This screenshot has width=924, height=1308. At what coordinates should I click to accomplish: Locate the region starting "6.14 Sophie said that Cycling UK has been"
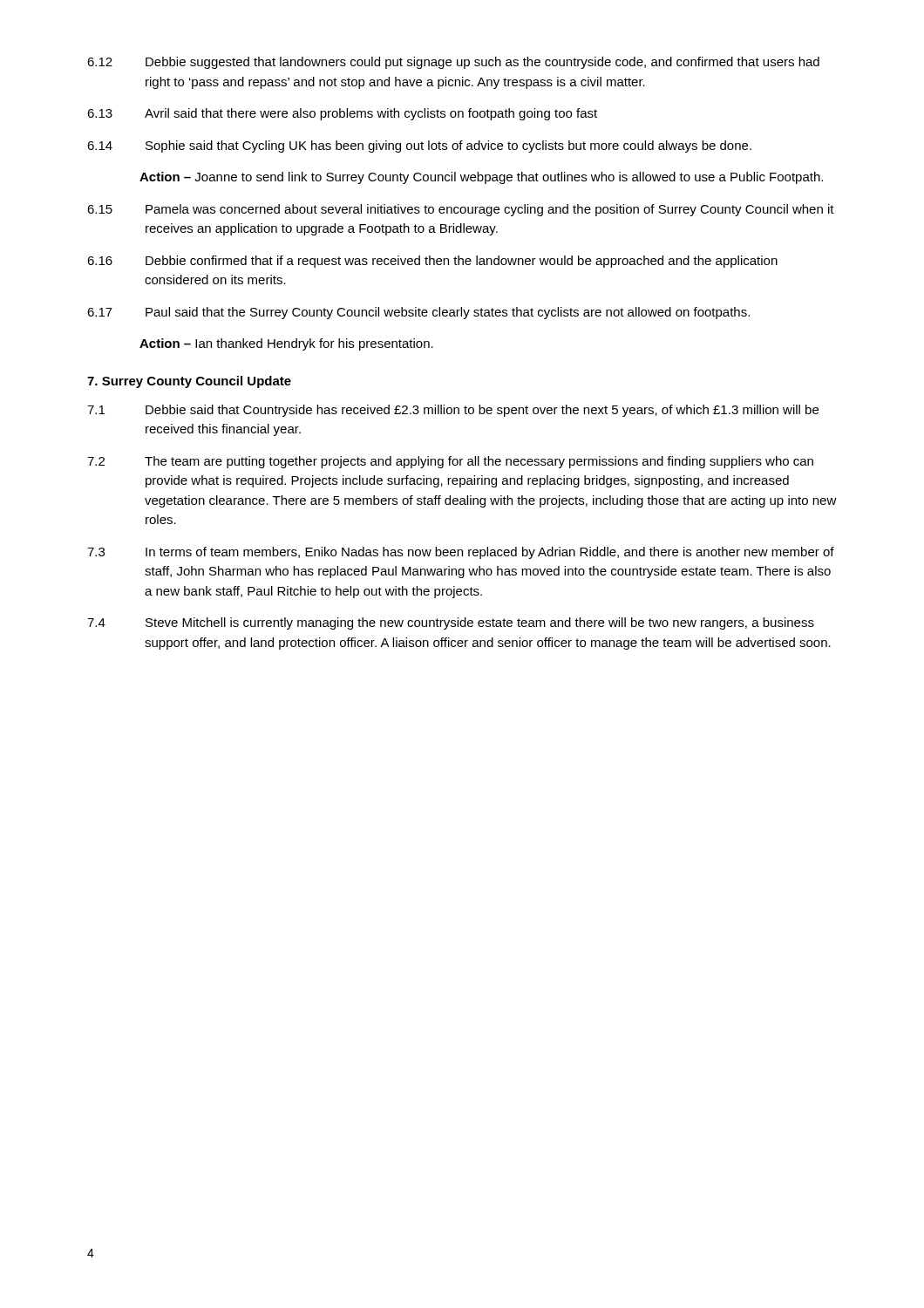coord(462,145)
